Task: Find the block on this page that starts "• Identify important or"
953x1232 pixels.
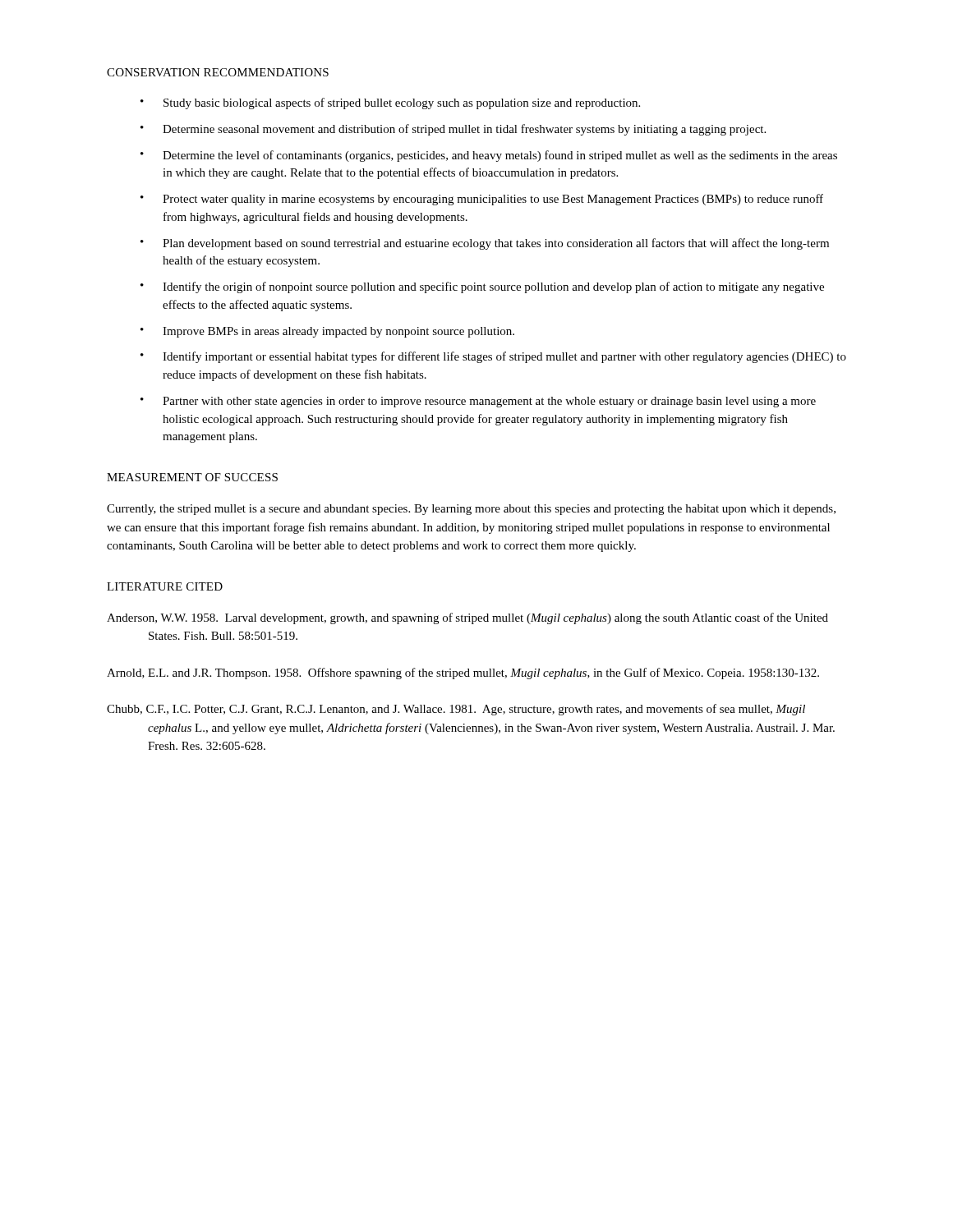Action: tap(493, 366)
